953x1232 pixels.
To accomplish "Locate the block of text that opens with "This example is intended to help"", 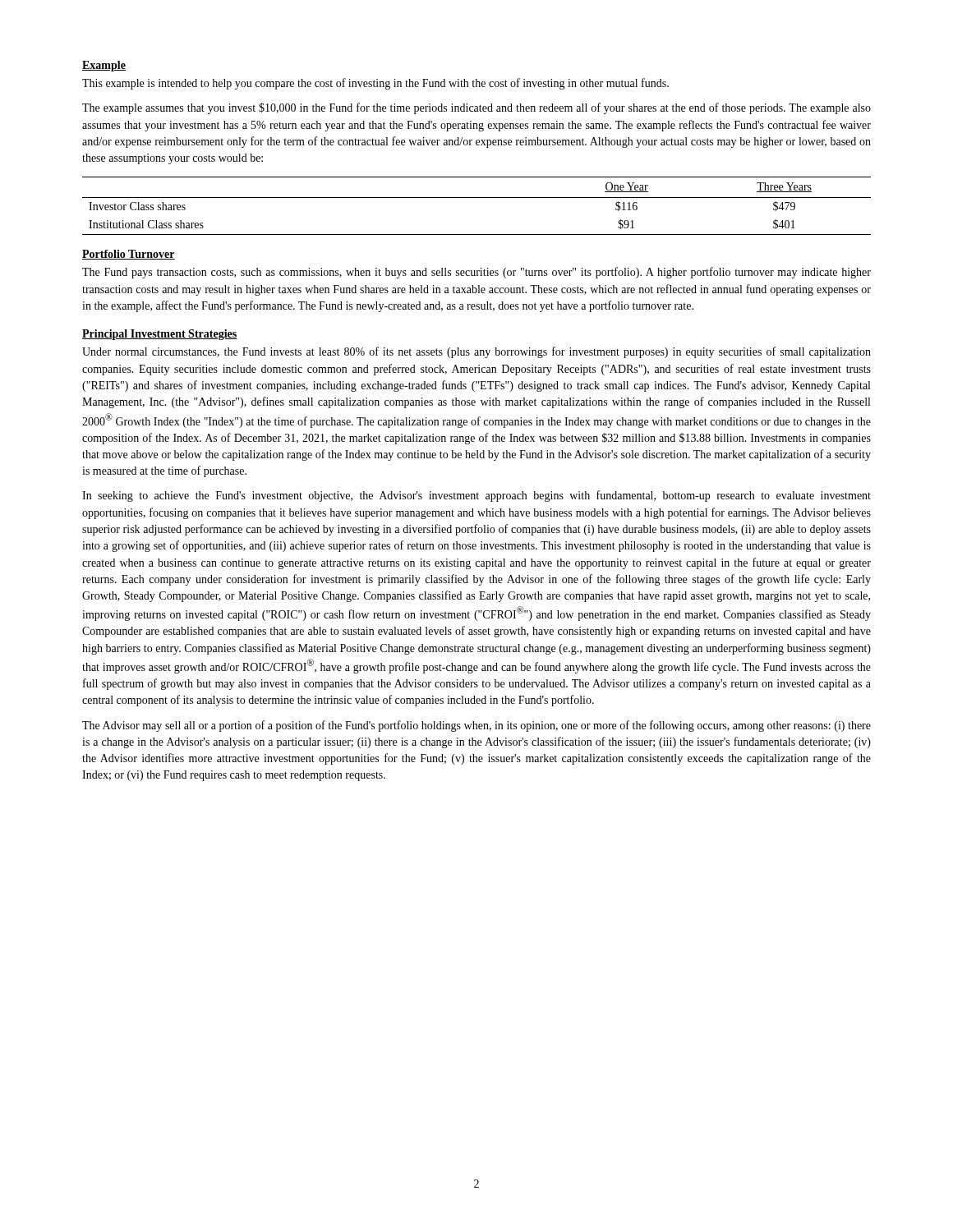I will coord(376,83).
